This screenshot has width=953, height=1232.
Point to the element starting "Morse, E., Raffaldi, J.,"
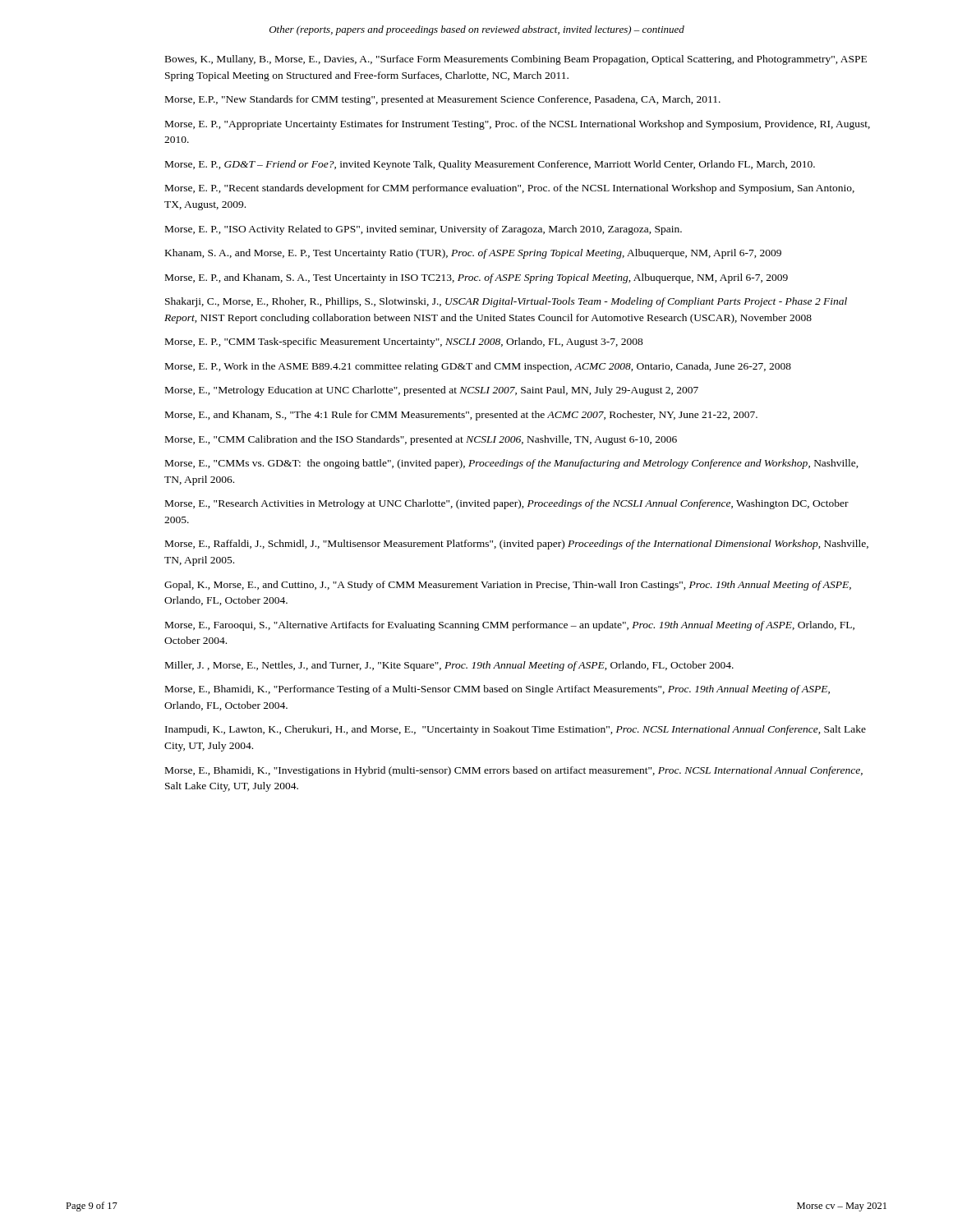coord(517,552)
